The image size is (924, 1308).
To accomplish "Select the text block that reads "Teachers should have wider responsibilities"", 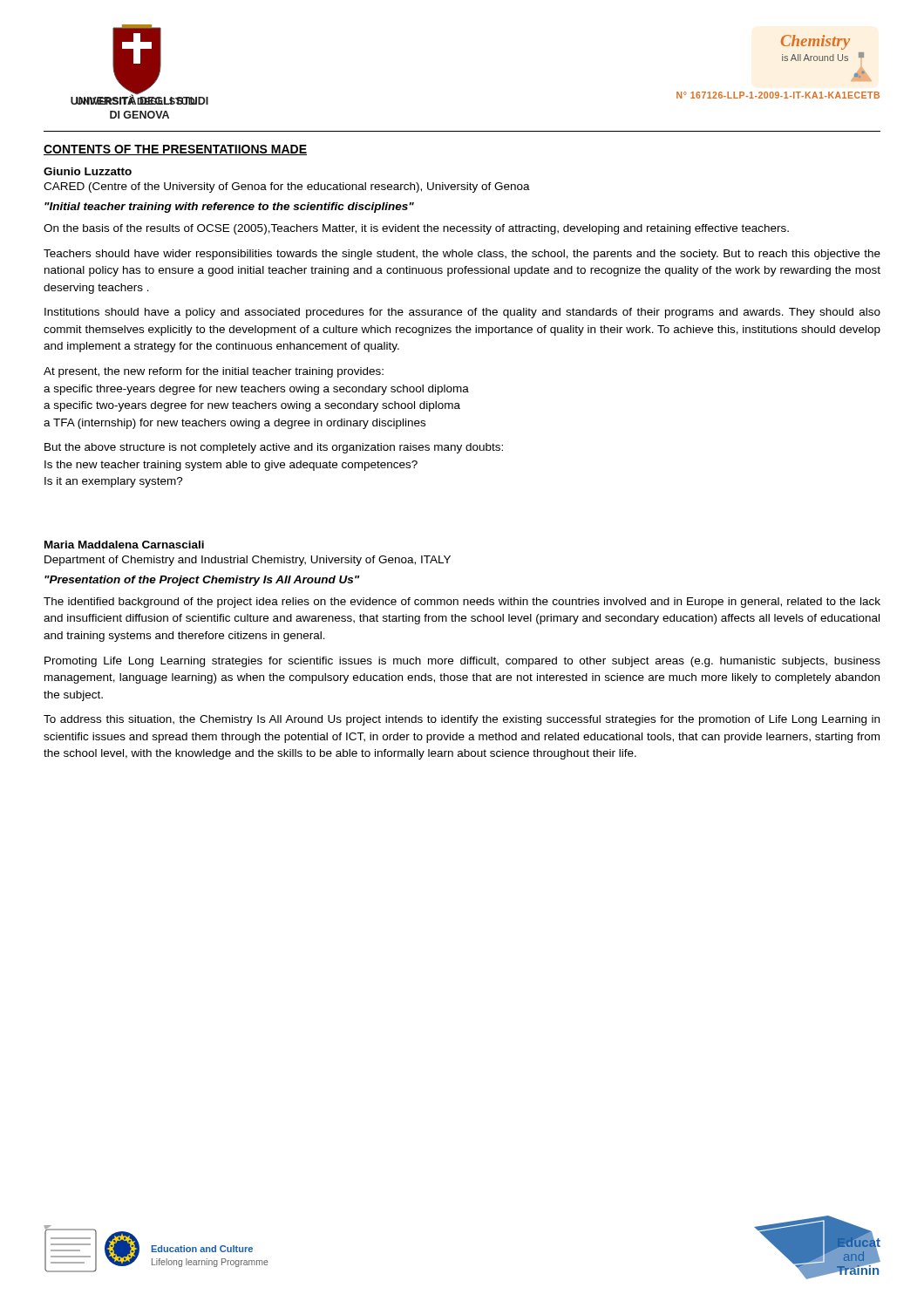I will tap(462, 270).
